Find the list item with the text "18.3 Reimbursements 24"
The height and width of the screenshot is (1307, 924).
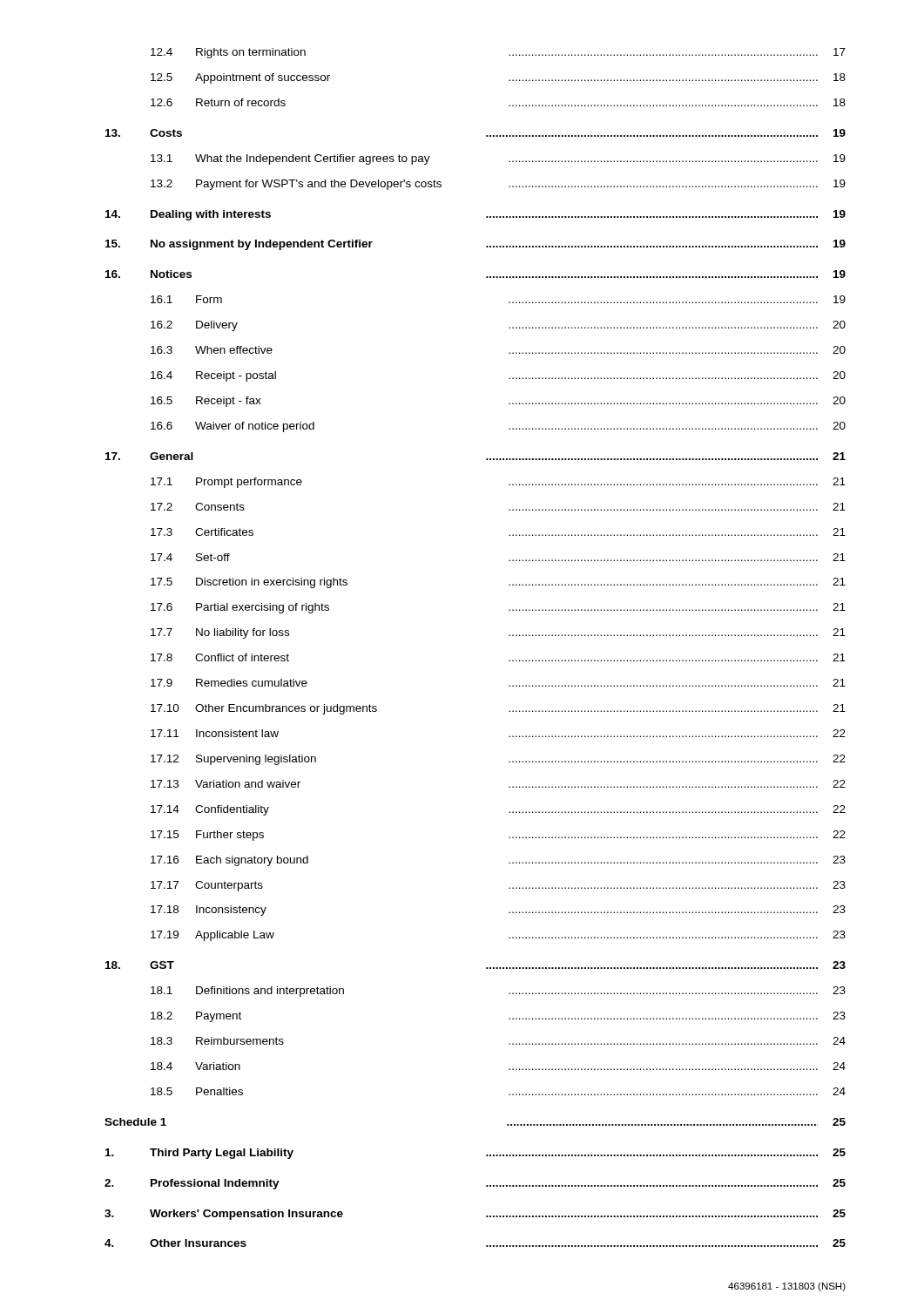(x=160, y=1041)
